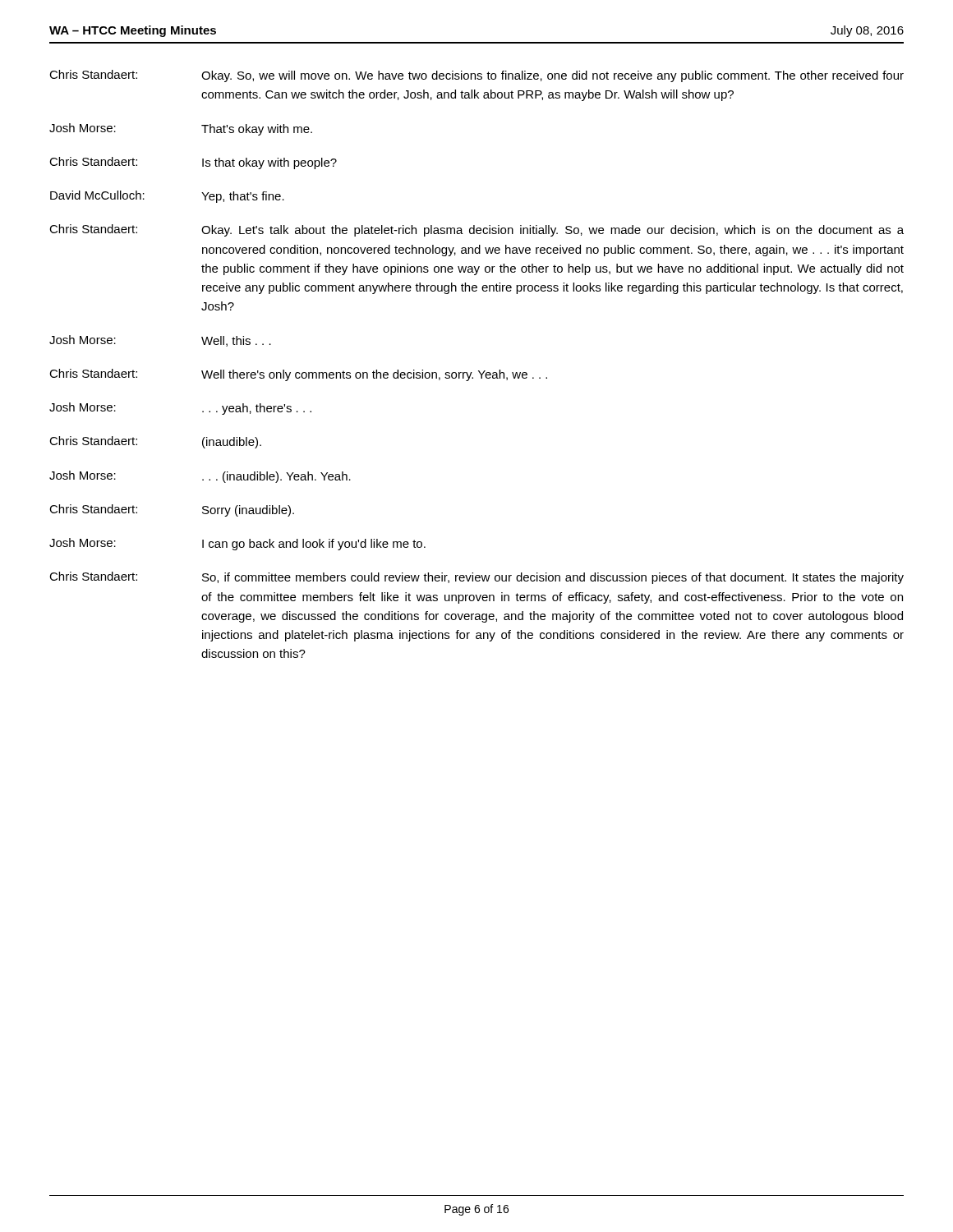The image size is (953, 1232).
Task: Click on the text starting "Josh Morse: That's okay with"
Action: (x=83, y=129)
